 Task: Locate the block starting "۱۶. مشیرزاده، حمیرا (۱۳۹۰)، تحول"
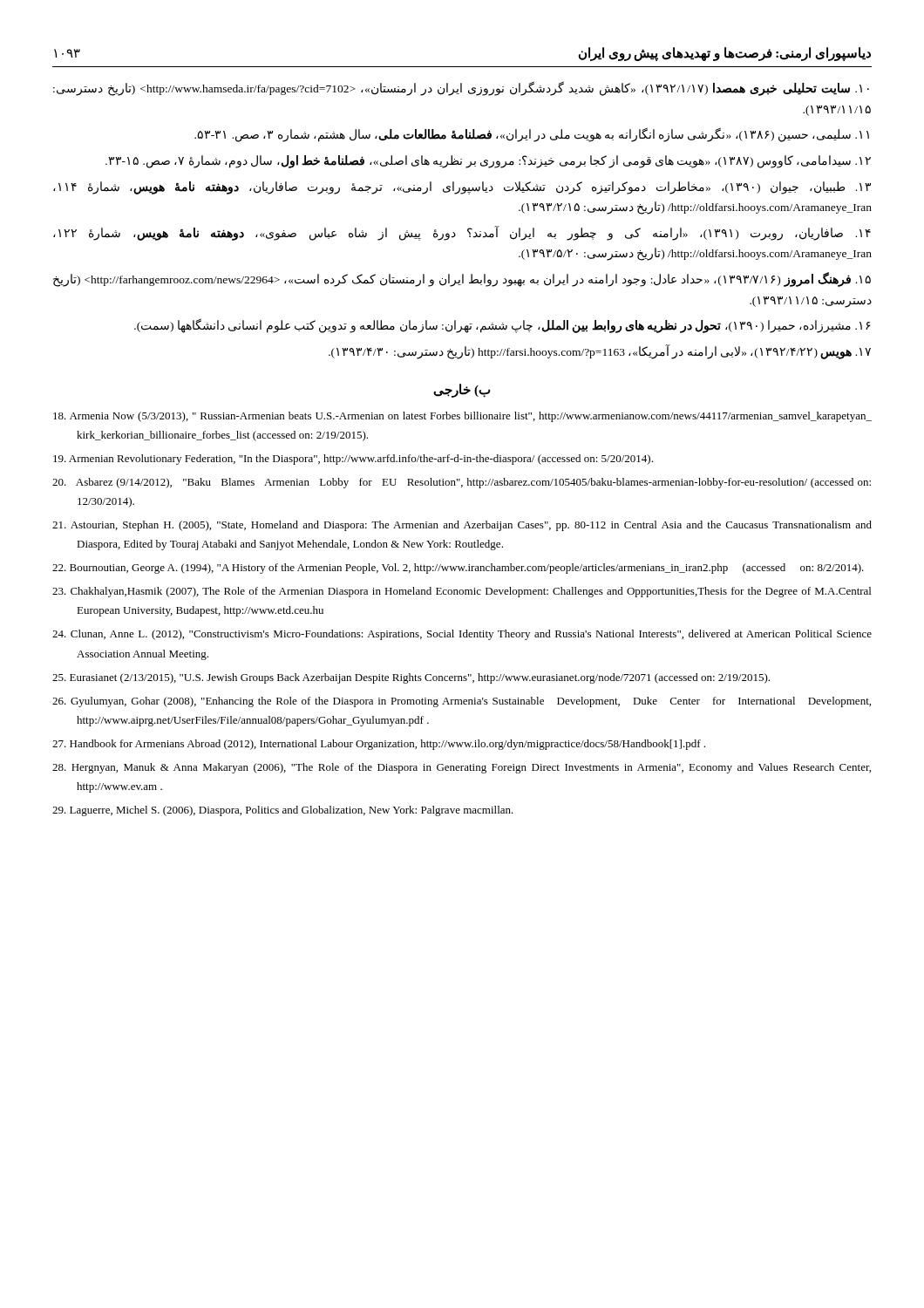(x=503, y=326)
